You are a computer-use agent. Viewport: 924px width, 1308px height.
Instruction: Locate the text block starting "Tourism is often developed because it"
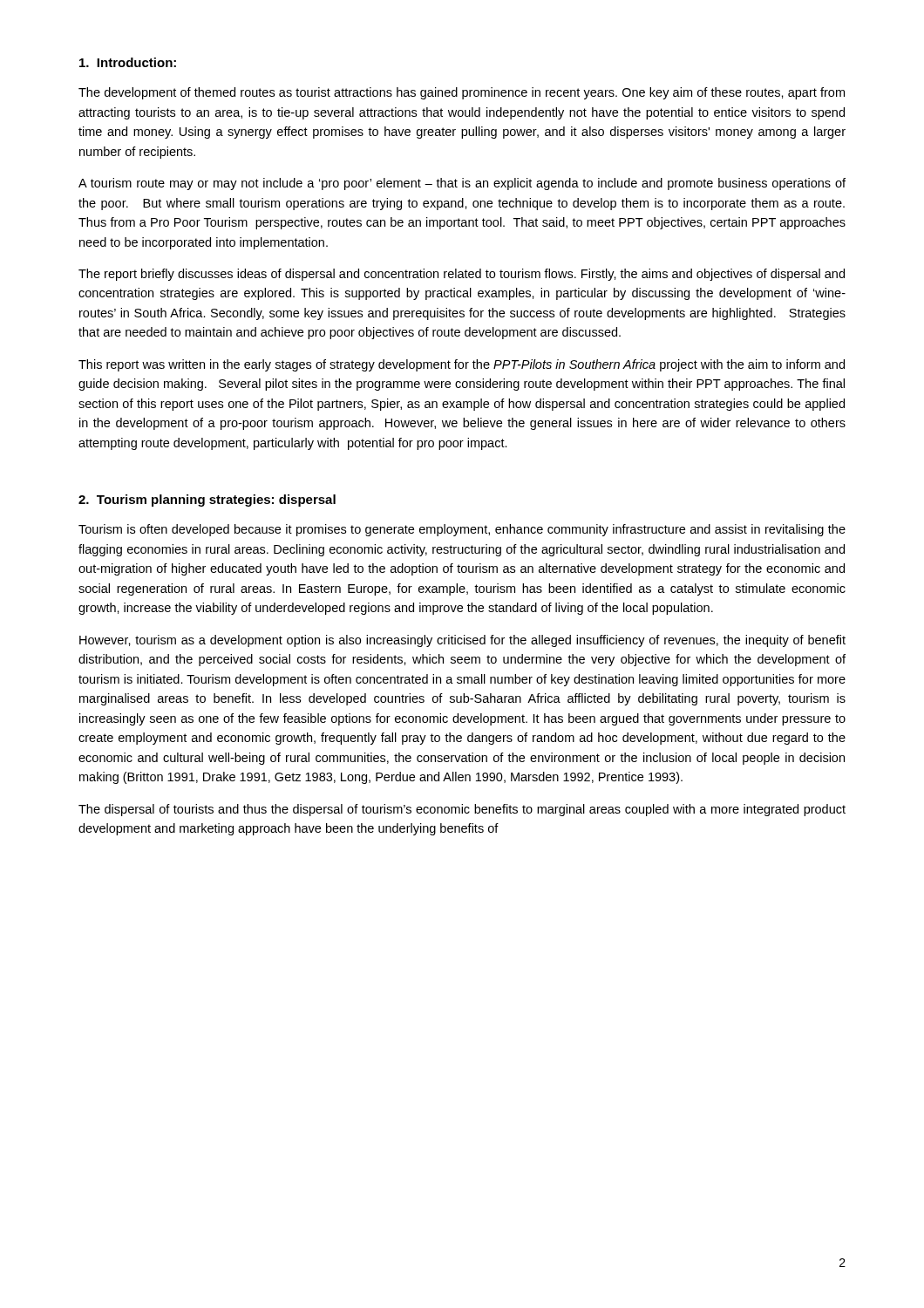(x=462, y=569)
